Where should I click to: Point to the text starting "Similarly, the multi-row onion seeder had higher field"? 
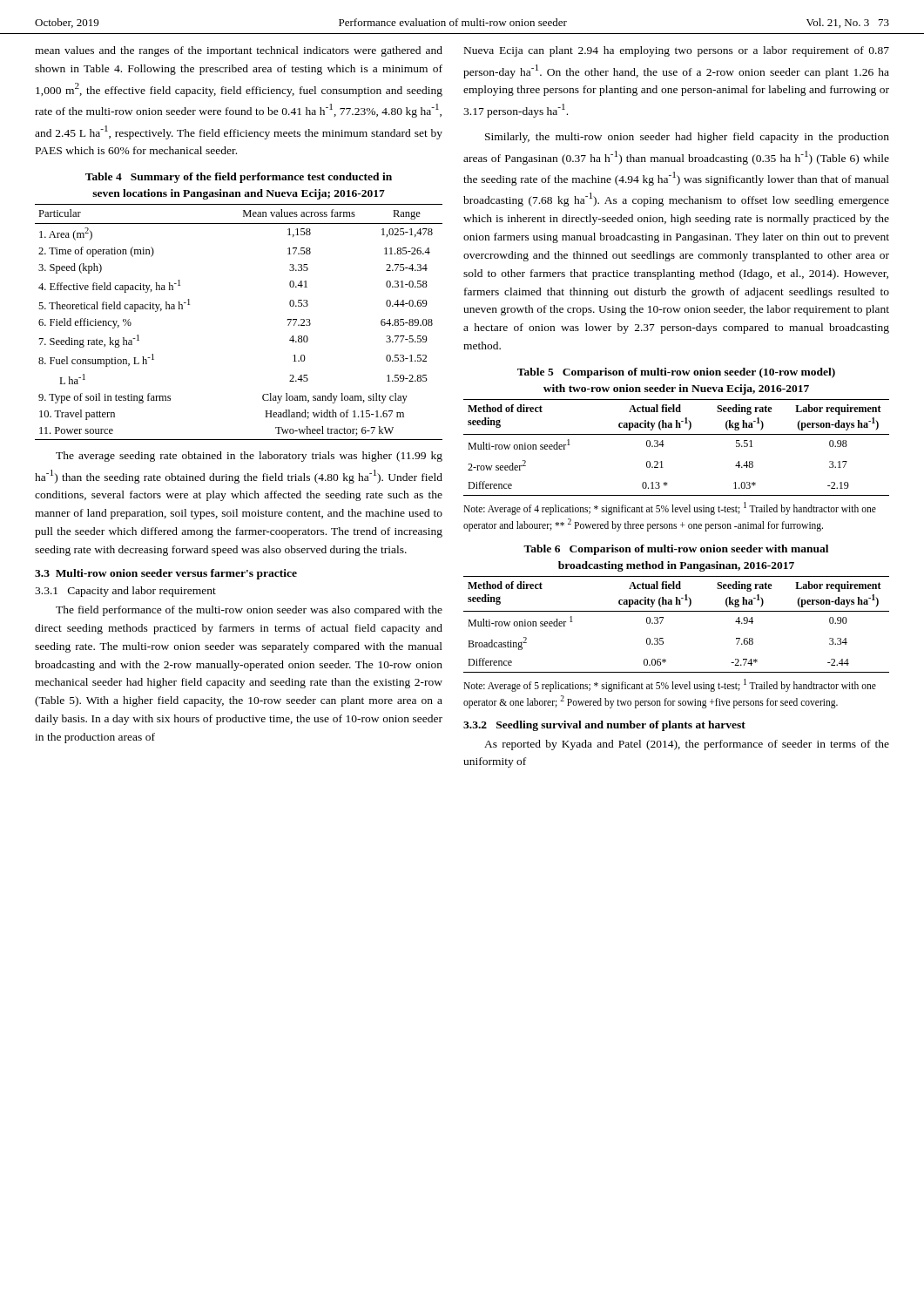point(676,241)
